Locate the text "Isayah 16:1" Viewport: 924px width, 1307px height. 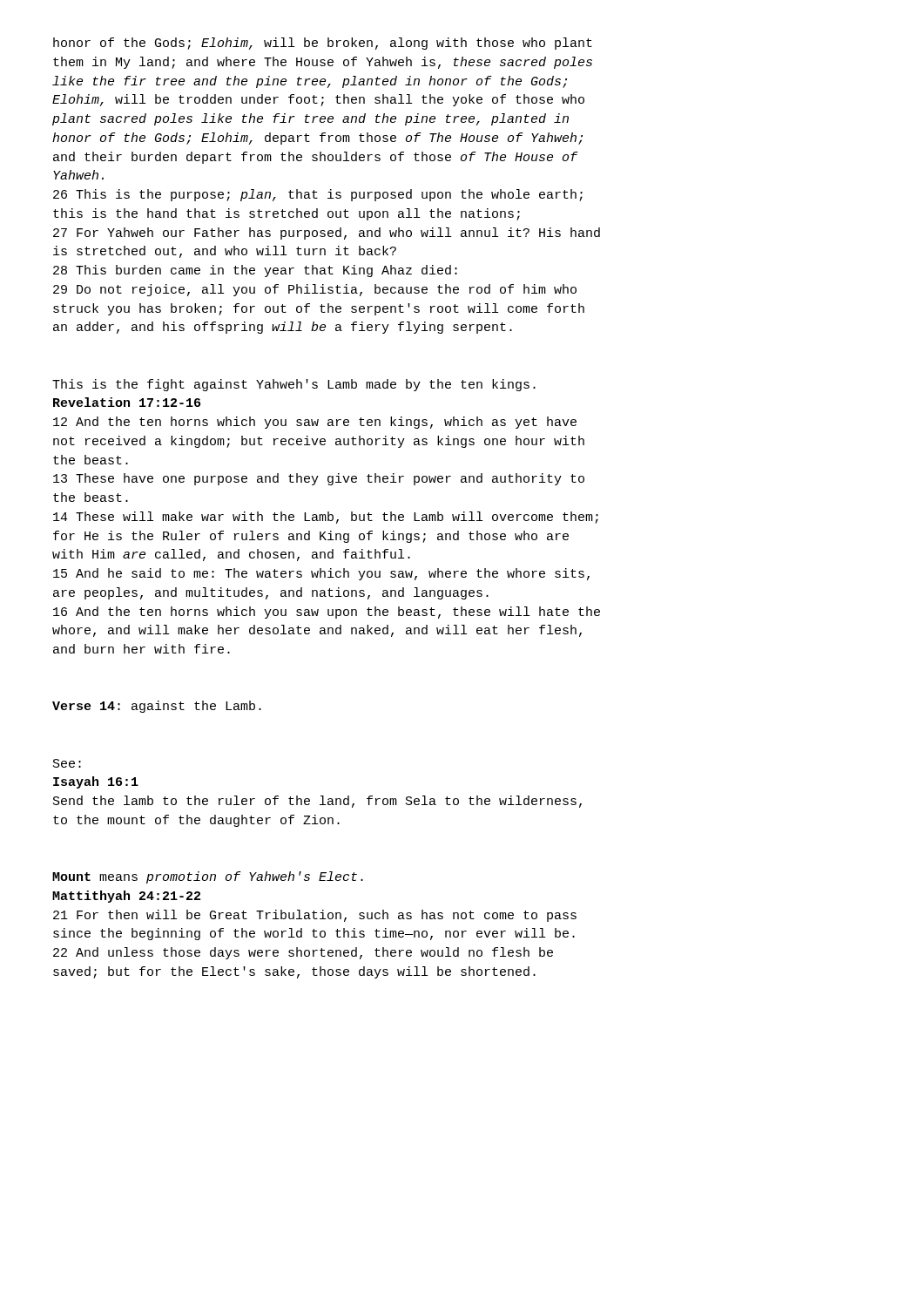95,783
